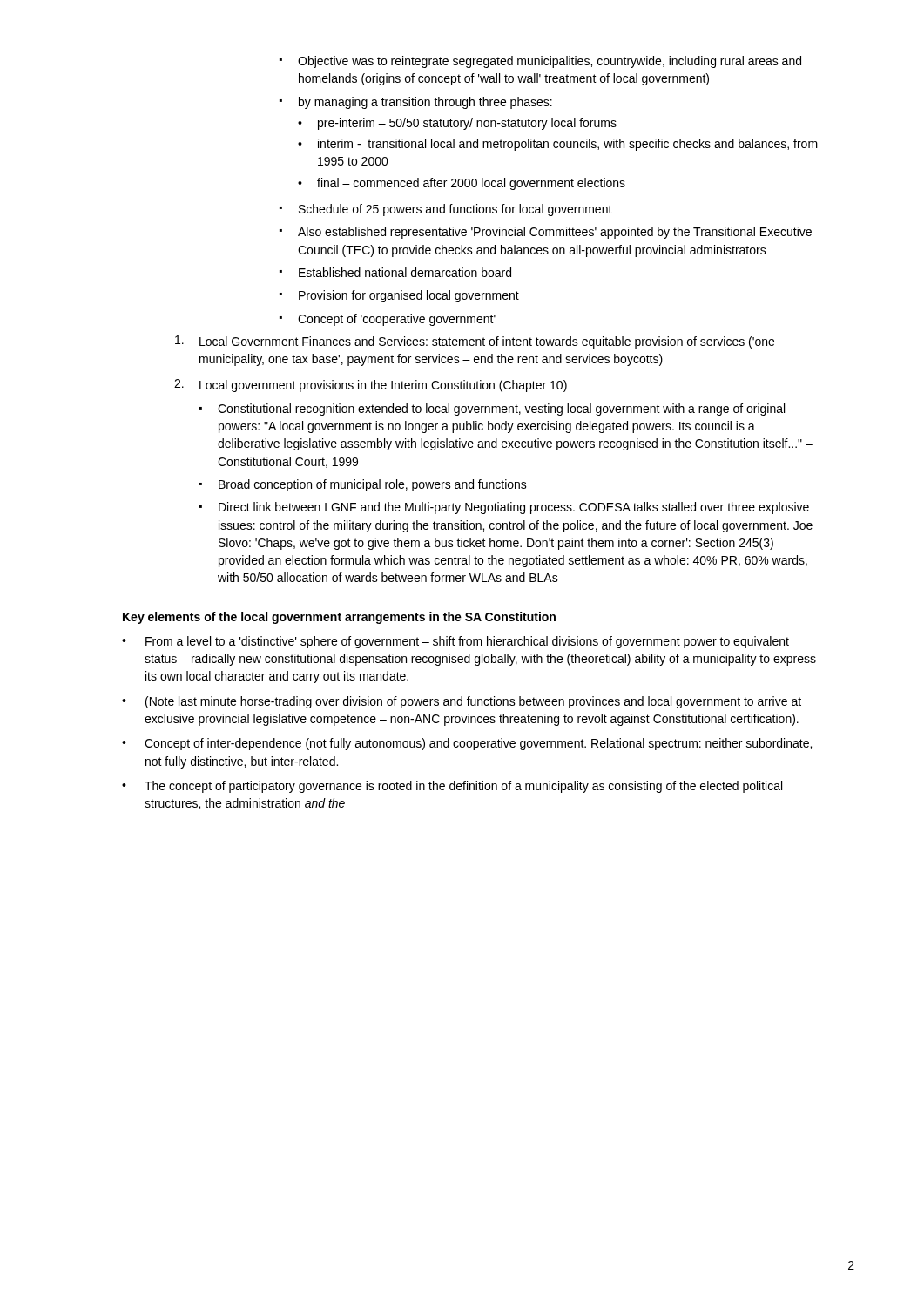Click on the passage starting "interim - transitional"
The image size is (924, 1307).
[x=568, y=153]
